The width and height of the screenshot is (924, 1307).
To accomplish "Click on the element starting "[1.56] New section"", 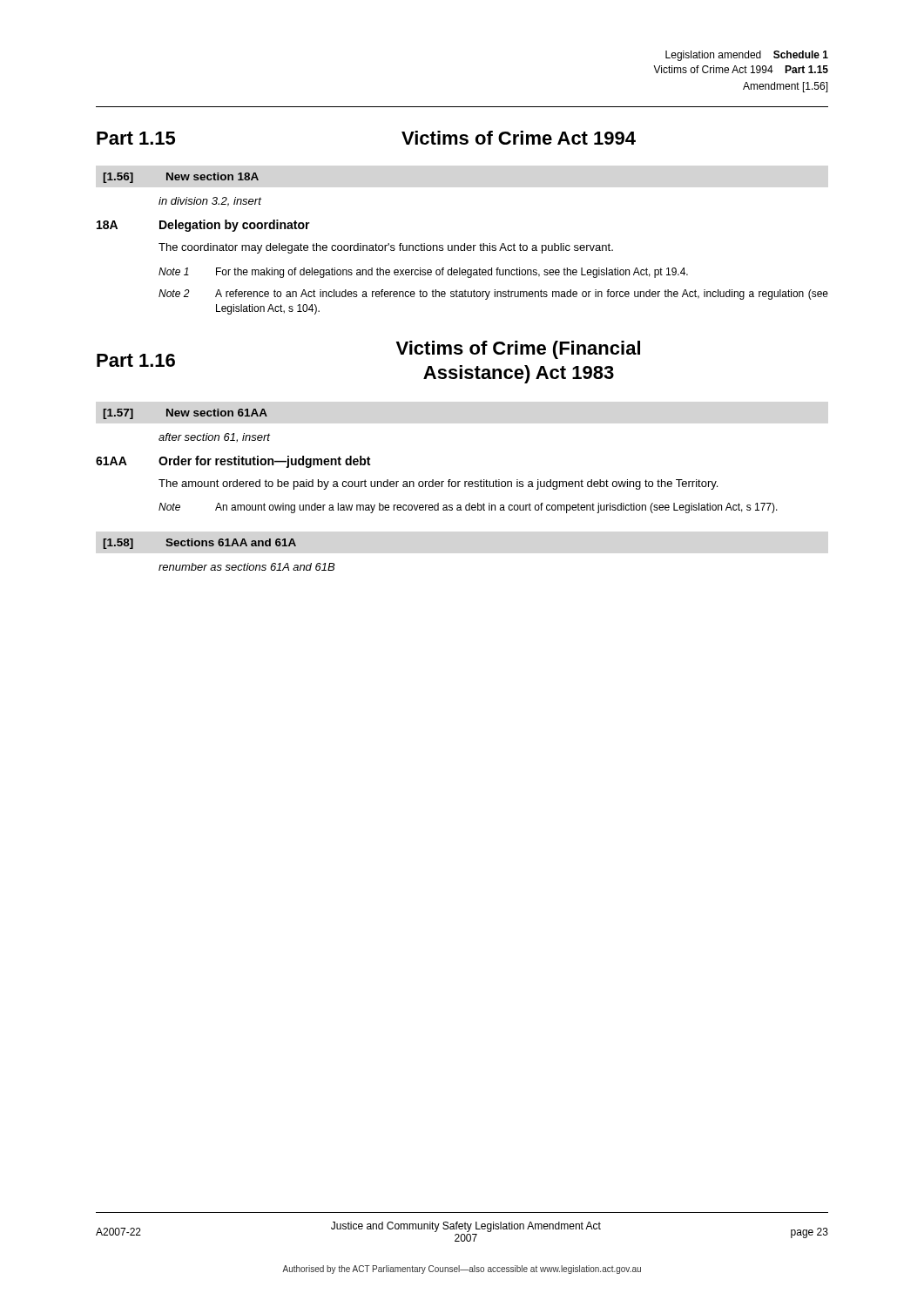I will pos(181,176).
